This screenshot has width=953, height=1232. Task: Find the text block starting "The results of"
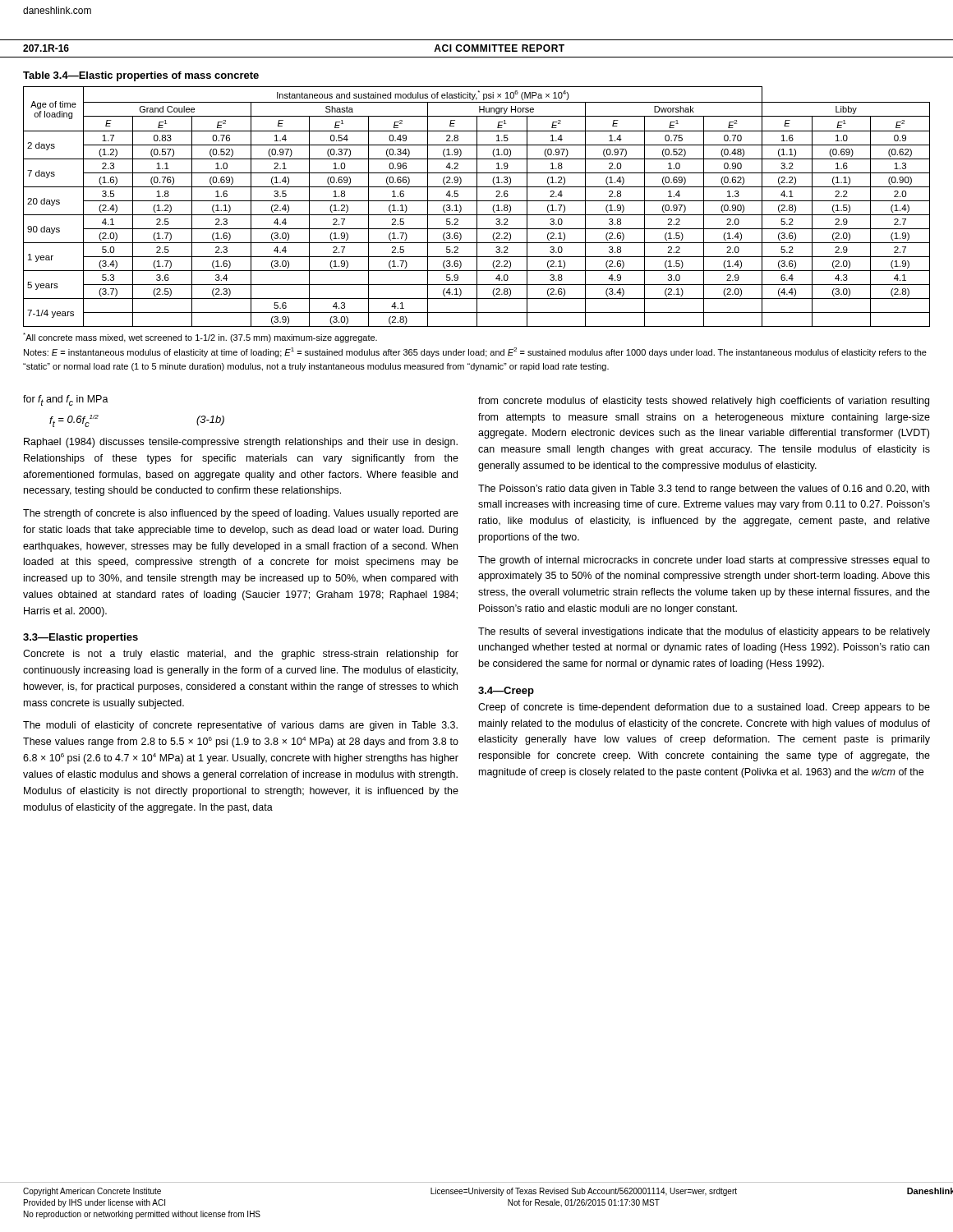pos(704,647)
